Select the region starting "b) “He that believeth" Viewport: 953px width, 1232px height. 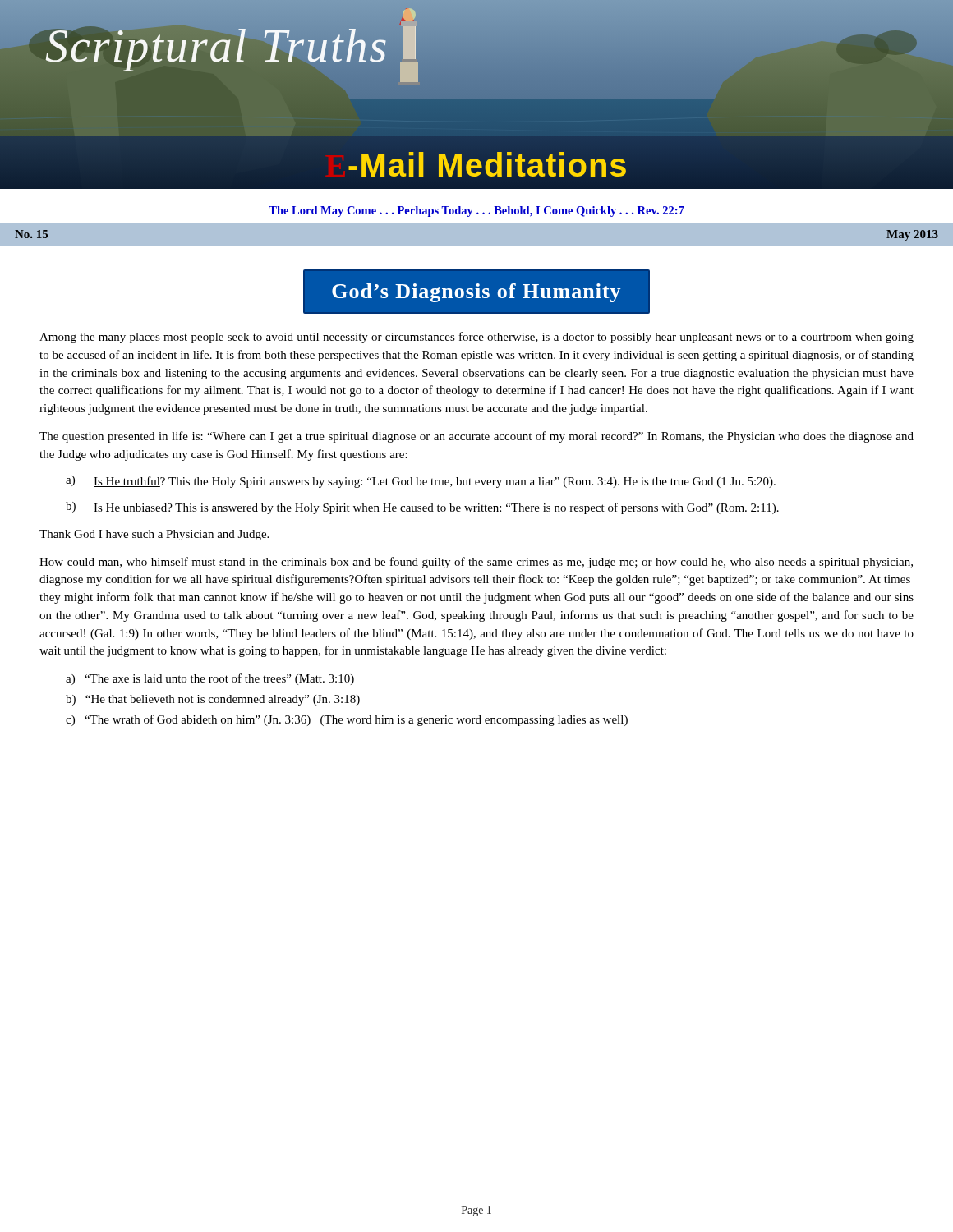coord(213,699)
